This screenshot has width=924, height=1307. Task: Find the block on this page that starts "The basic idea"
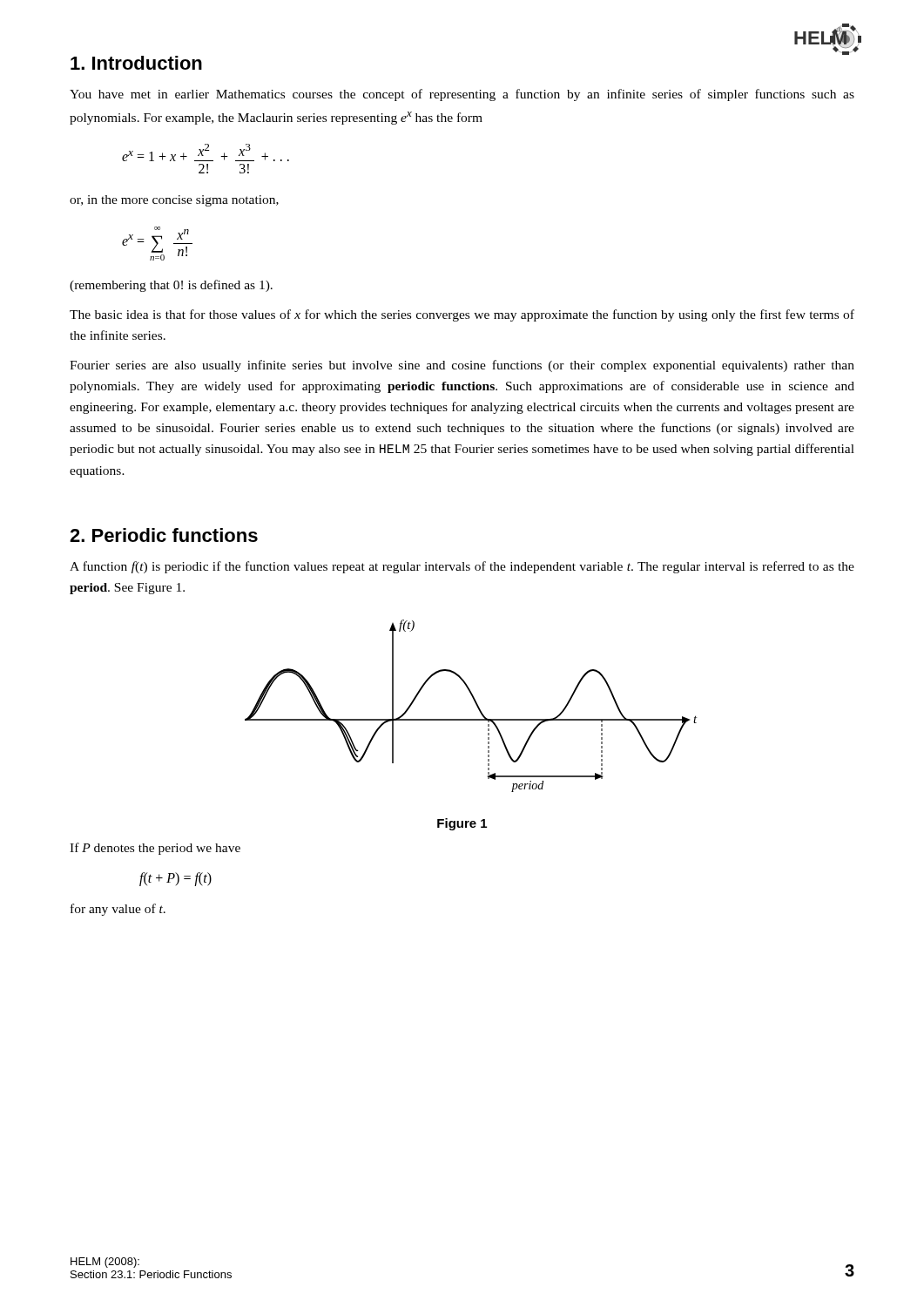click(x=462, y=324)
